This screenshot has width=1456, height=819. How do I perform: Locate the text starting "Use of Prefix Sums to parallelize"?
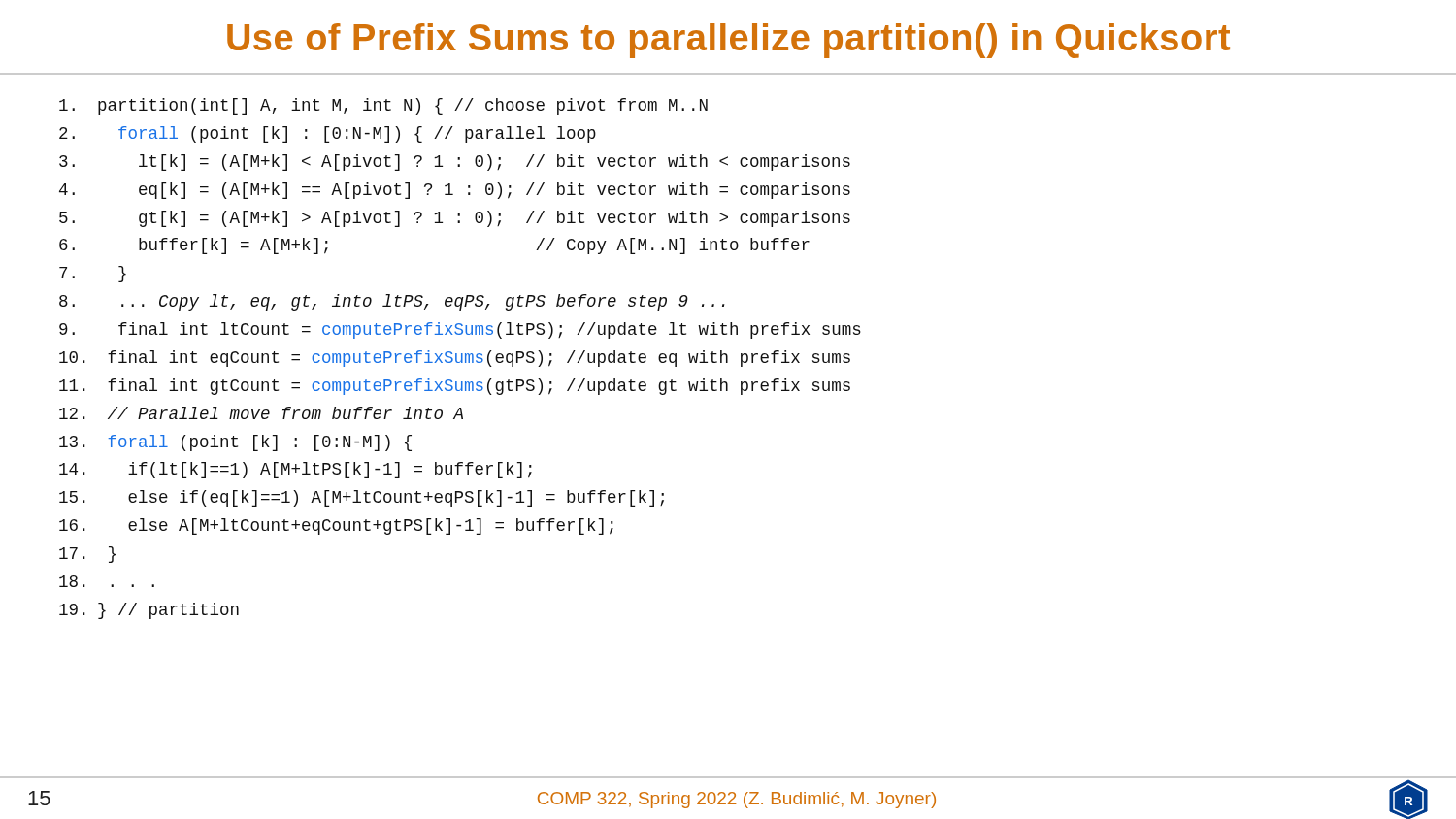pos(728,38)
